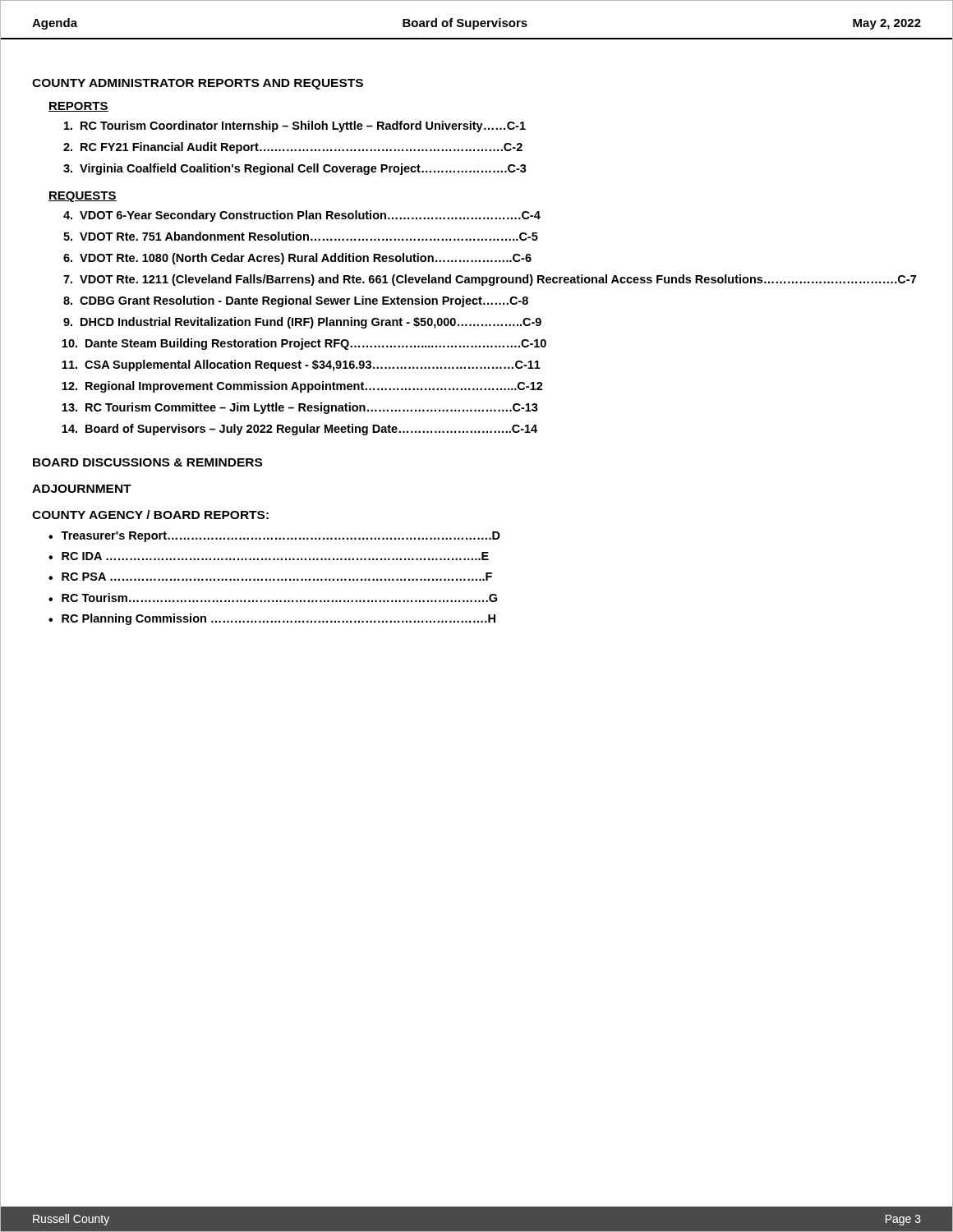953x1232 pixels.
Task: Navigate to the element starting "11. CSA Supplemental Allocation"
Action: click(x=485, y=365)
